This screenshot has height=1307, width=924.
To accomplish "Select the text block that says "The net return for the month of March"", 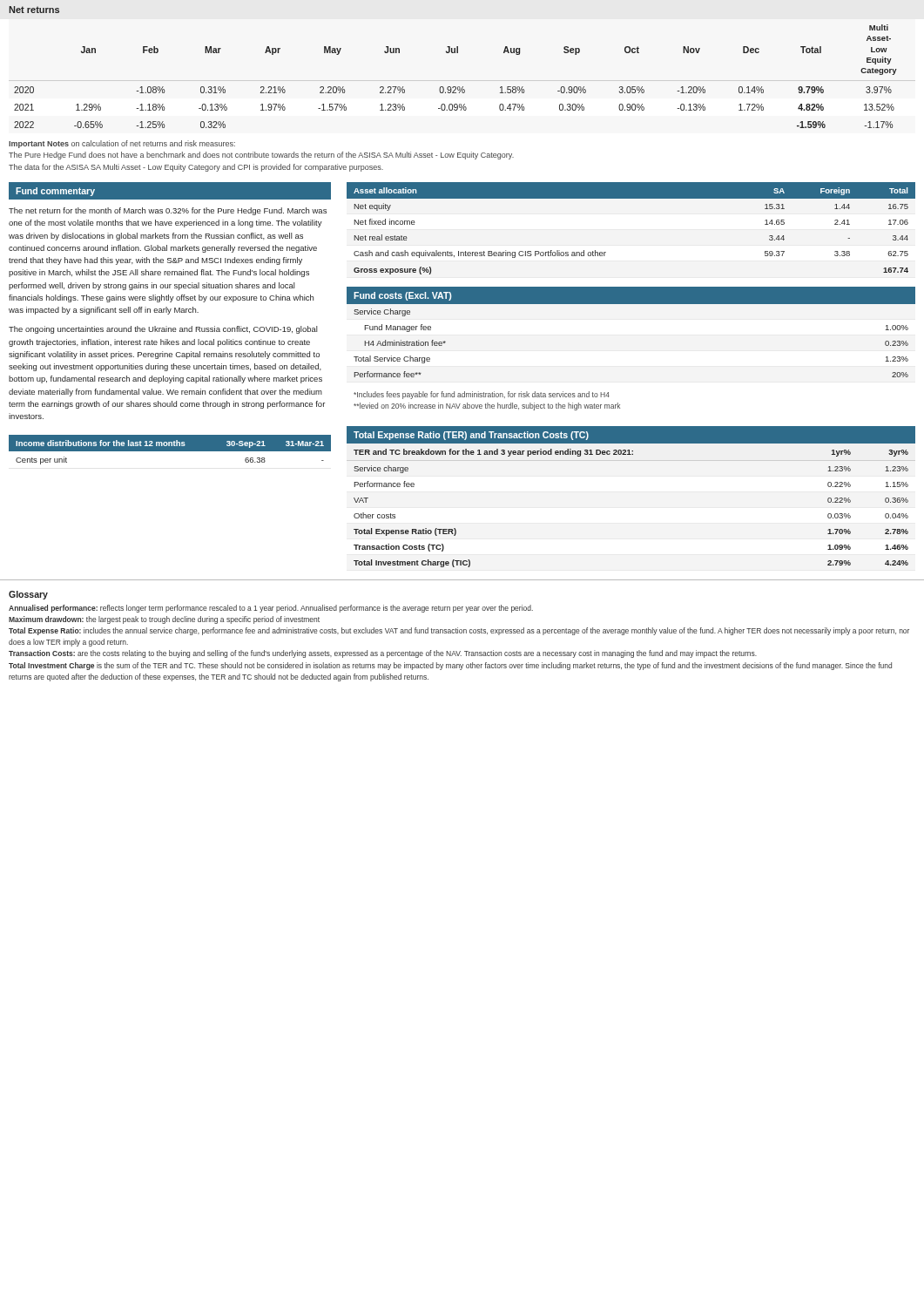I will point(170,314).
